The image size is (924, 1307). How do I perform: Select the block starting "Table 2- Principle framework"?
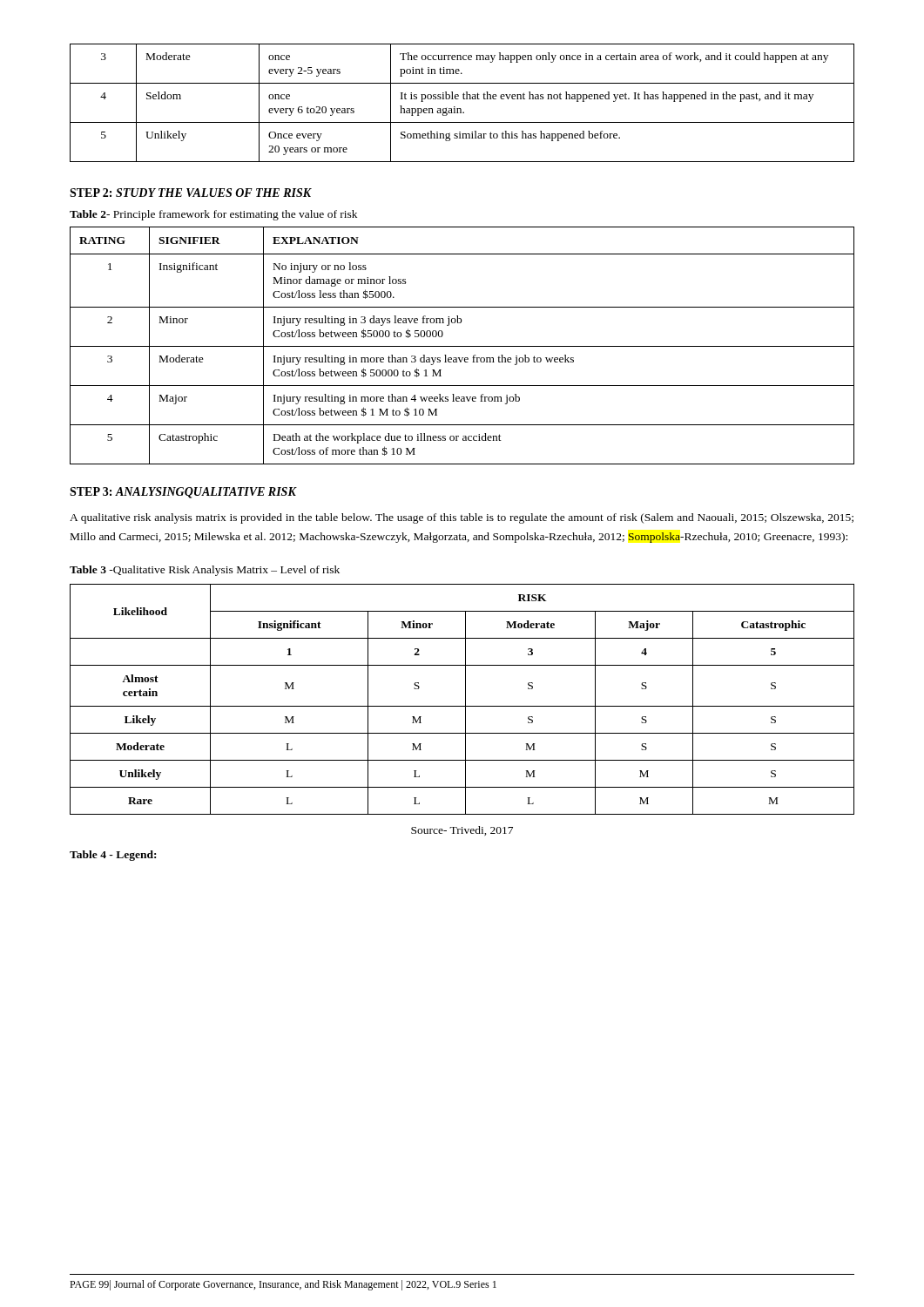point(214,214)
